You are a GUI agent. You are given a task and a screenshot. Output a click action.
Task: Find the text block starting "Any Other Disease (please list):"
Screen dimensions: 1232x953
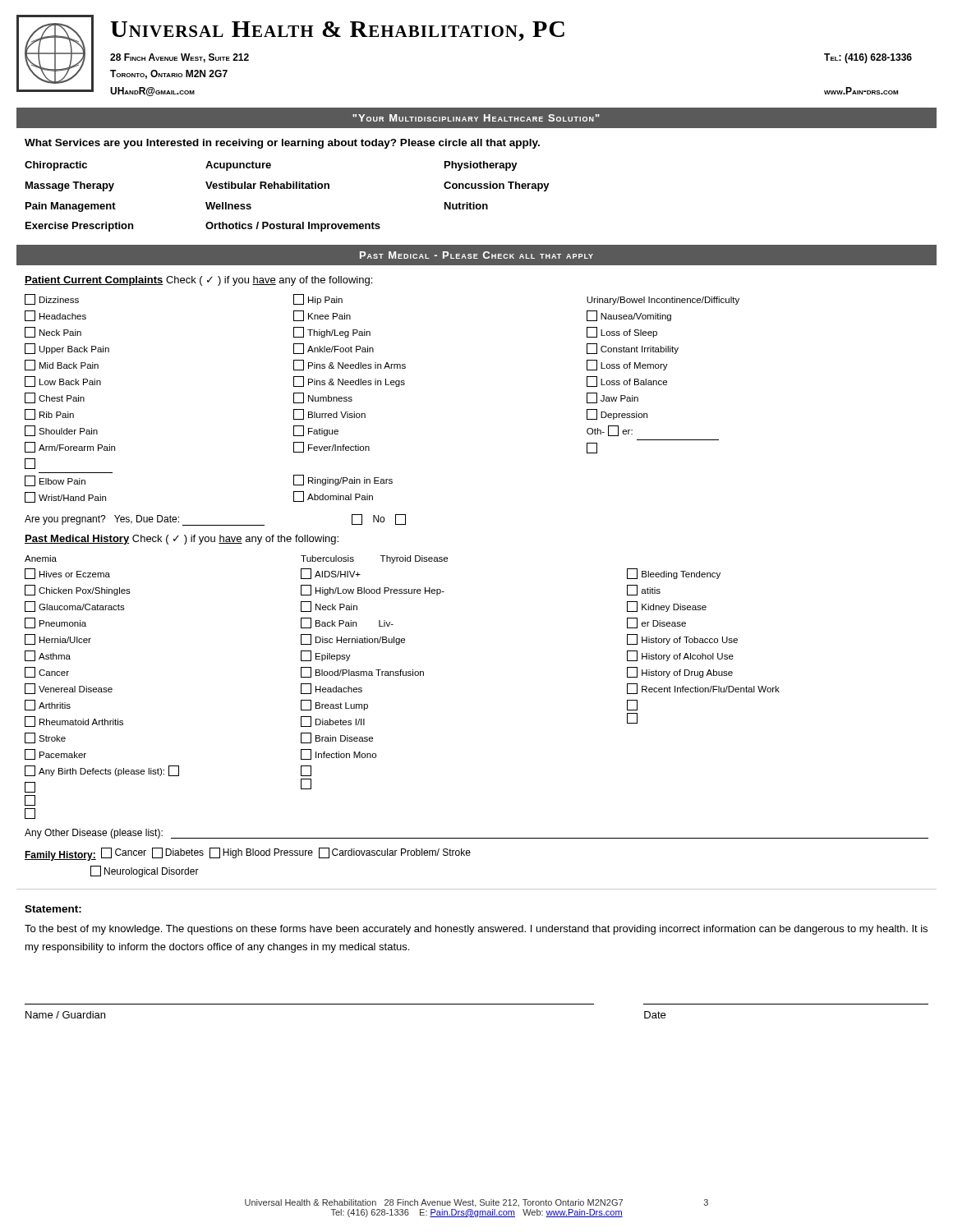click(476, 832)
